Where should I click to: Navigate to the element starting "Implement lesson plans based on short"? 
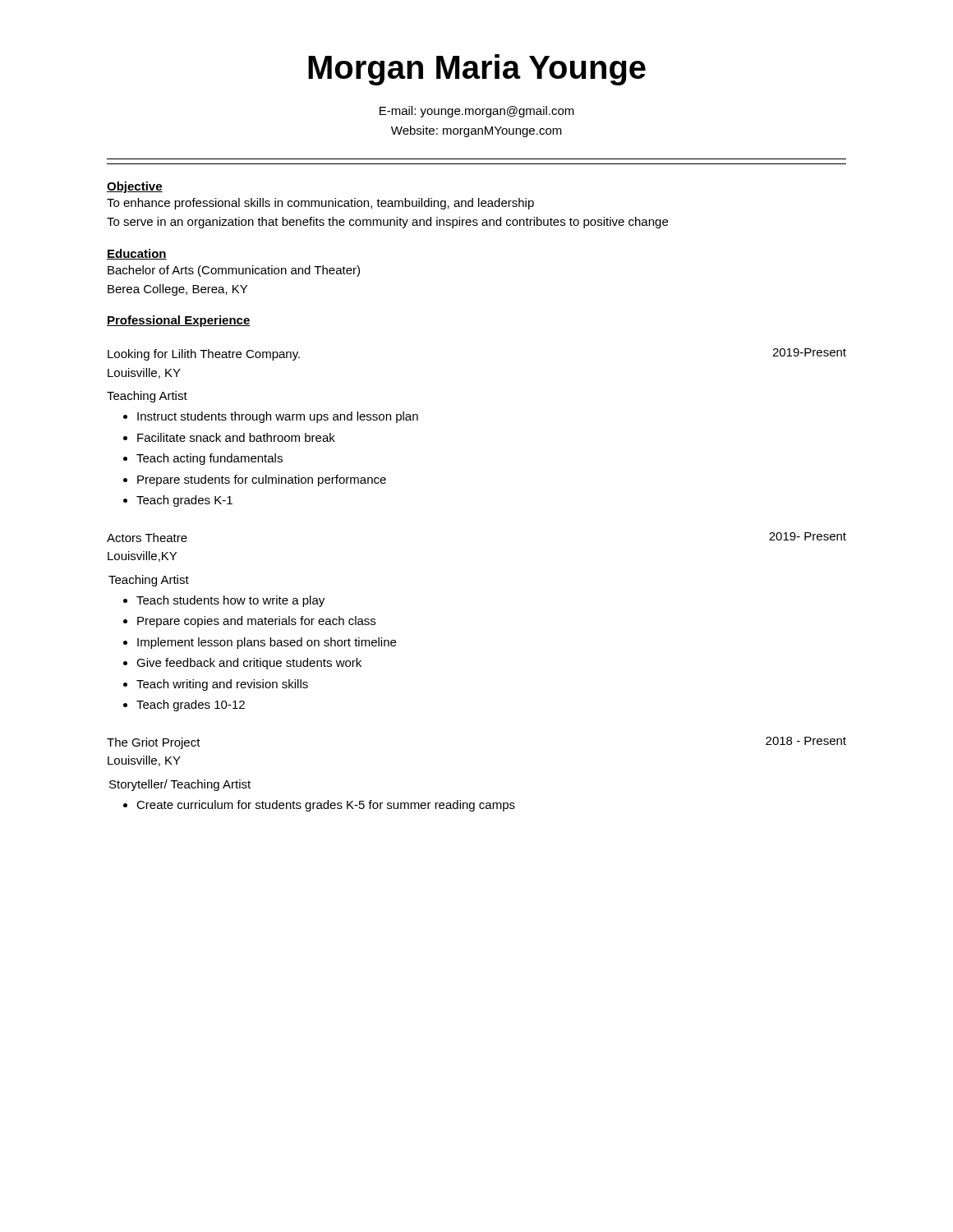pyautogui.click(x=267, y=641)
